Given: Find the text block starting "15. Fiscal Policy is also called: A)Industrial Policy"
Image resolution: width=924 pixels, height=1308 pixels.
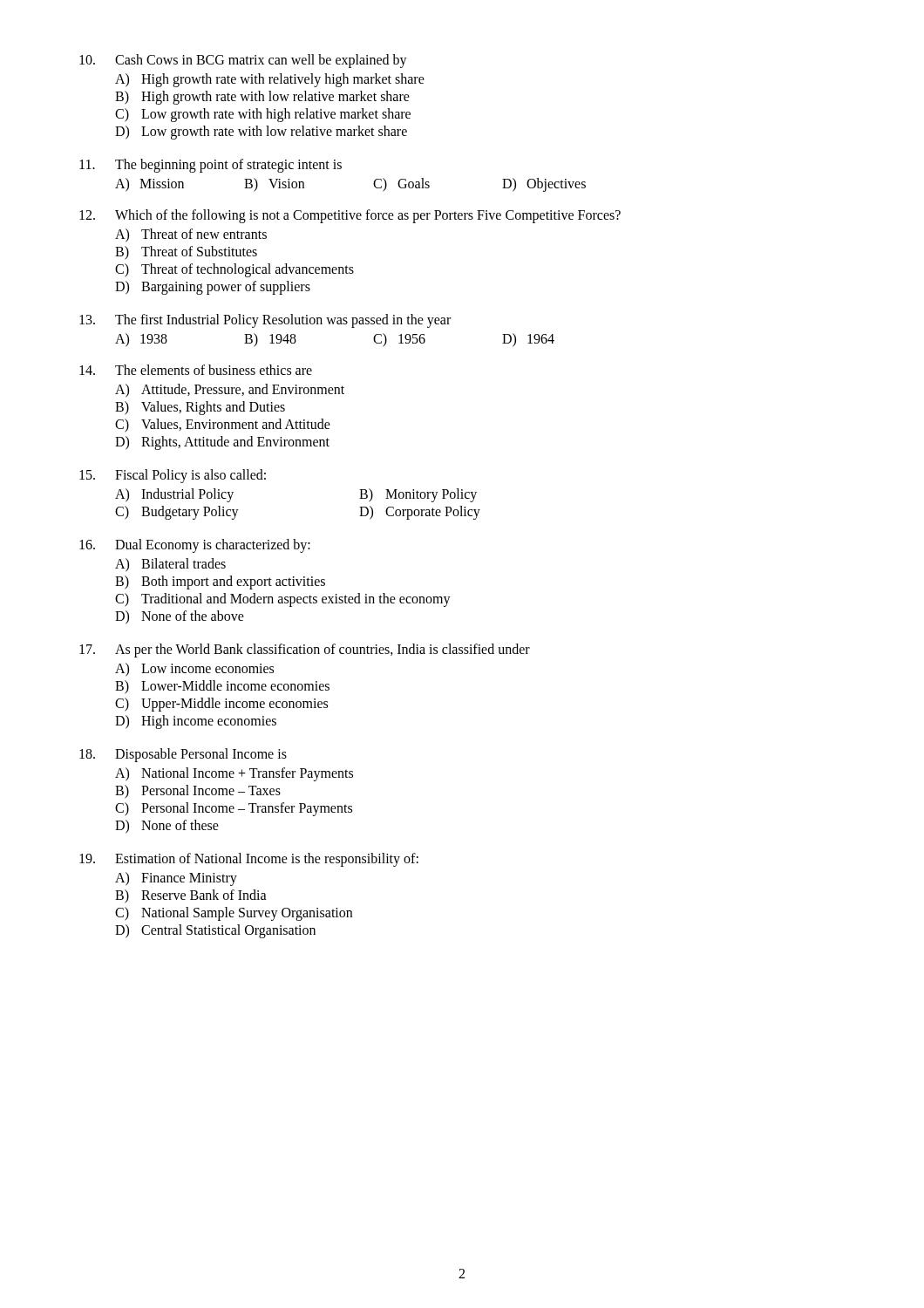Looking at the screenshot, I should [x=462, y=494].
